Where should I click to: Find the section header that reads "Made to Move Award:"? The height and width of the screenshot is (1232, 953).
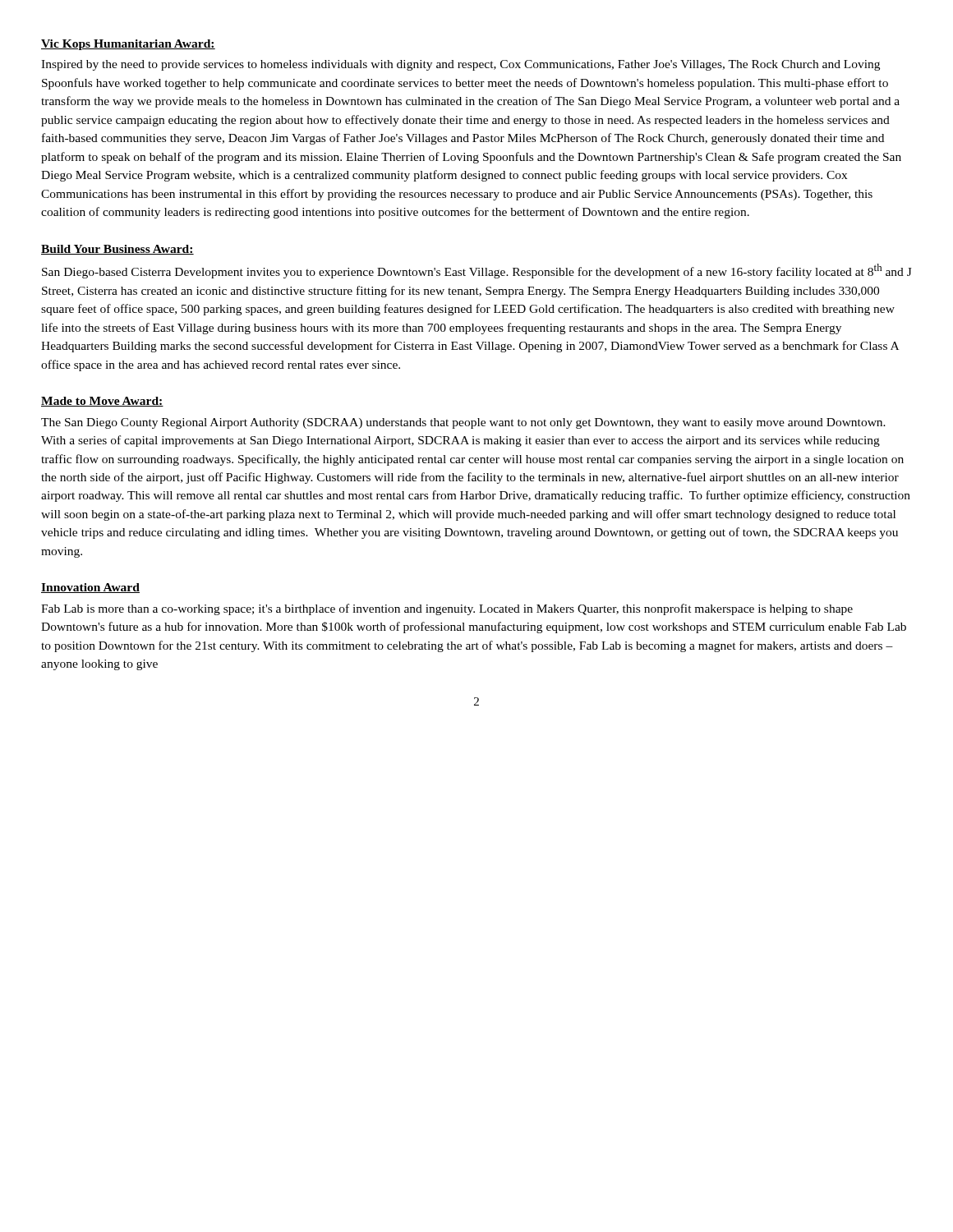click(x=102, y=401)
